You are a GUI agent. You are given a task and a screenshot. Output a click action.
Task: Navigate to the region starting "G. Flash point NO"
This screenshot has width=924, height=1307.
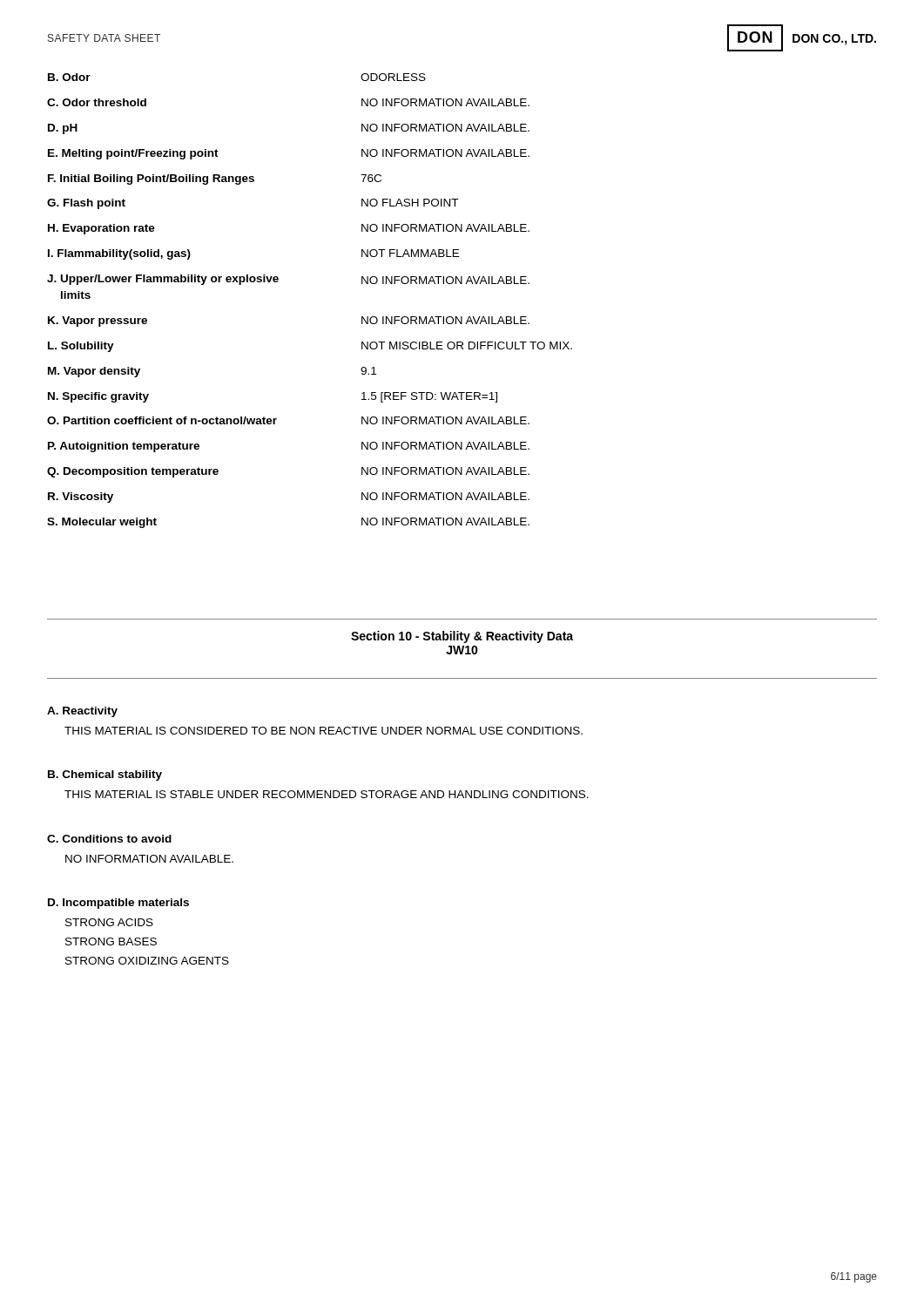(462, 204)
